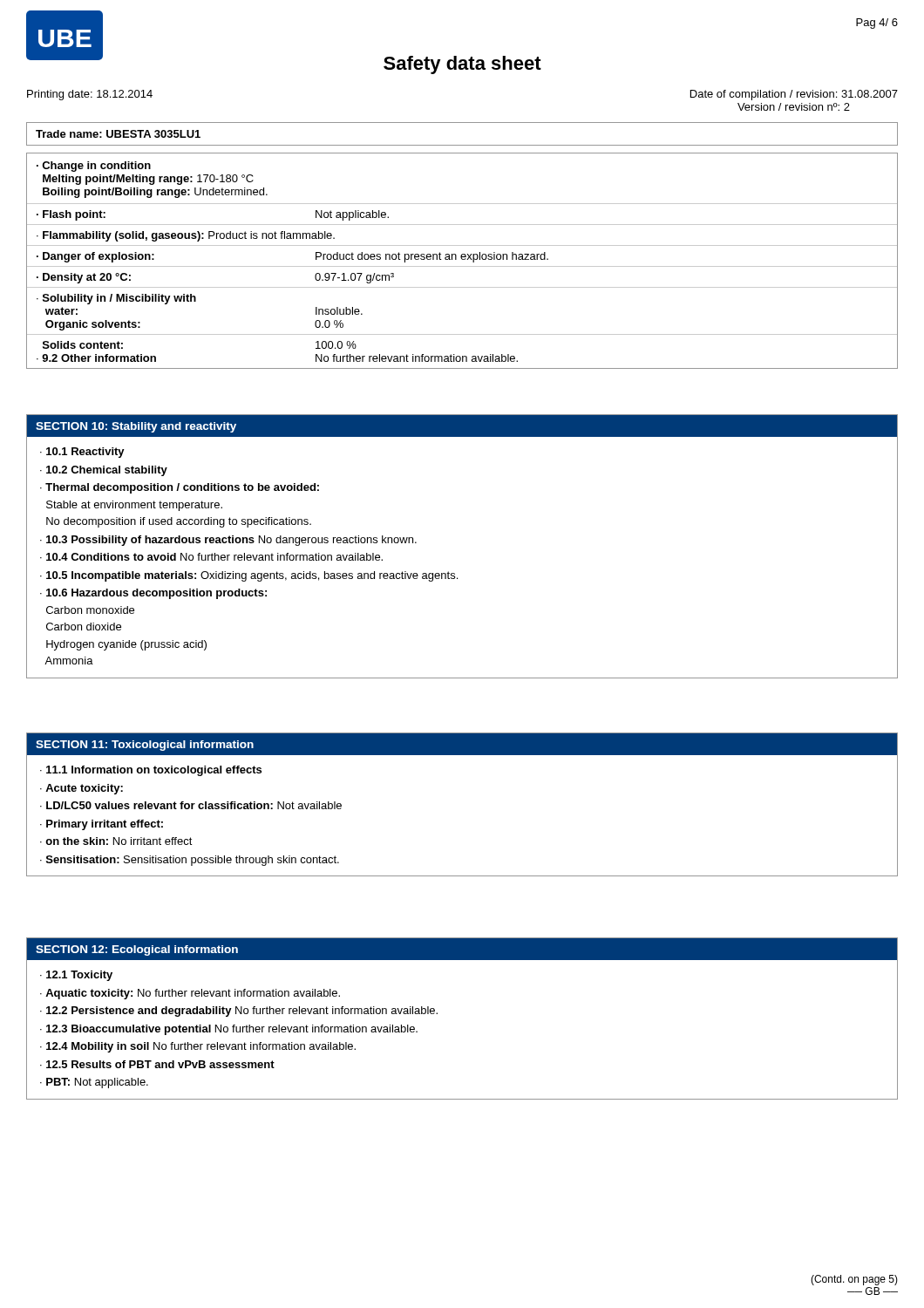The width and height of the screenshot is (924, 1308).
Task: Find the section header on this page that starts "SECTION 12: Ecological"
Action: pos(462,1018)
